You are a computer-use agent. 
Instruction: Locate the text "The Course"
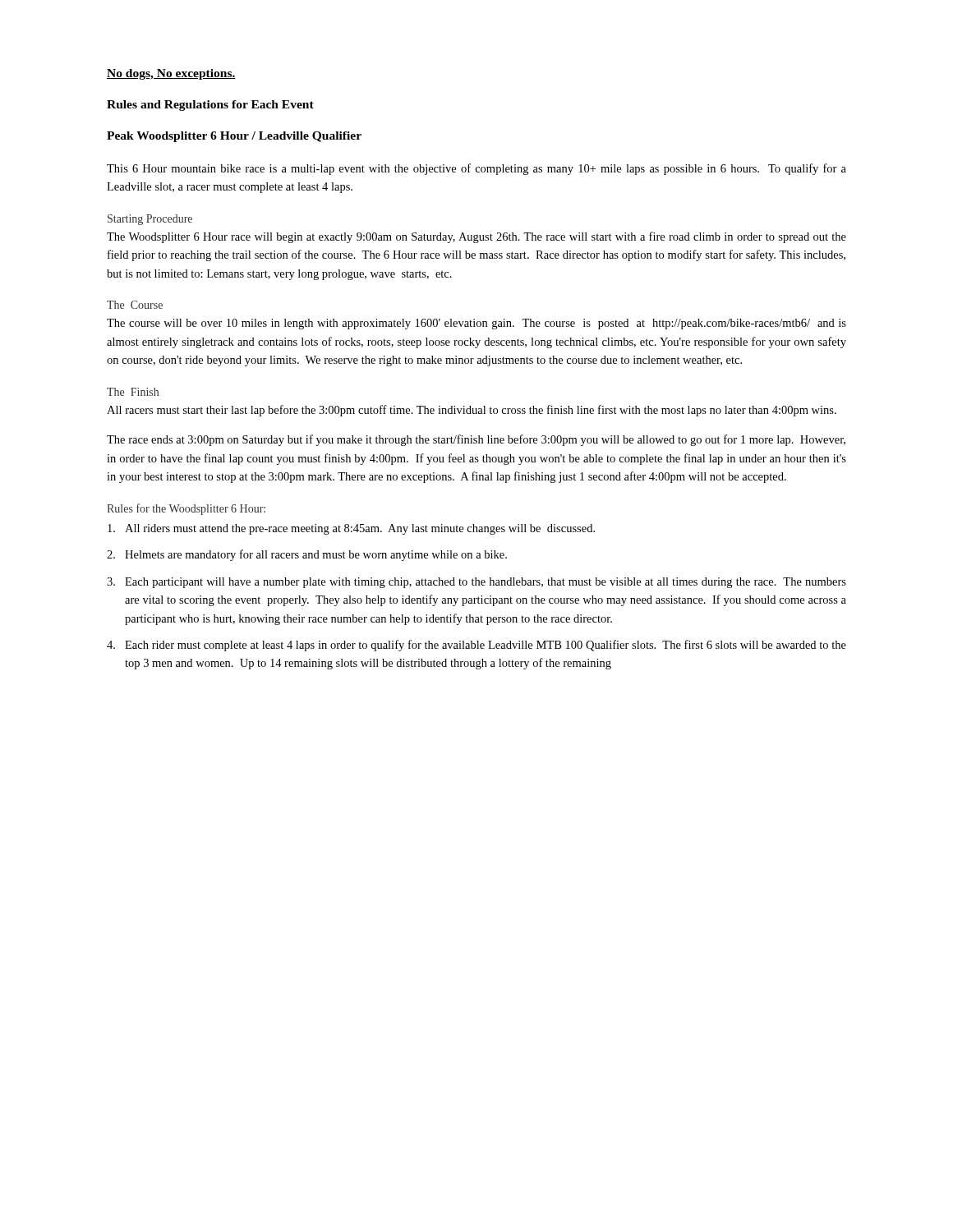tap(135, 305)
